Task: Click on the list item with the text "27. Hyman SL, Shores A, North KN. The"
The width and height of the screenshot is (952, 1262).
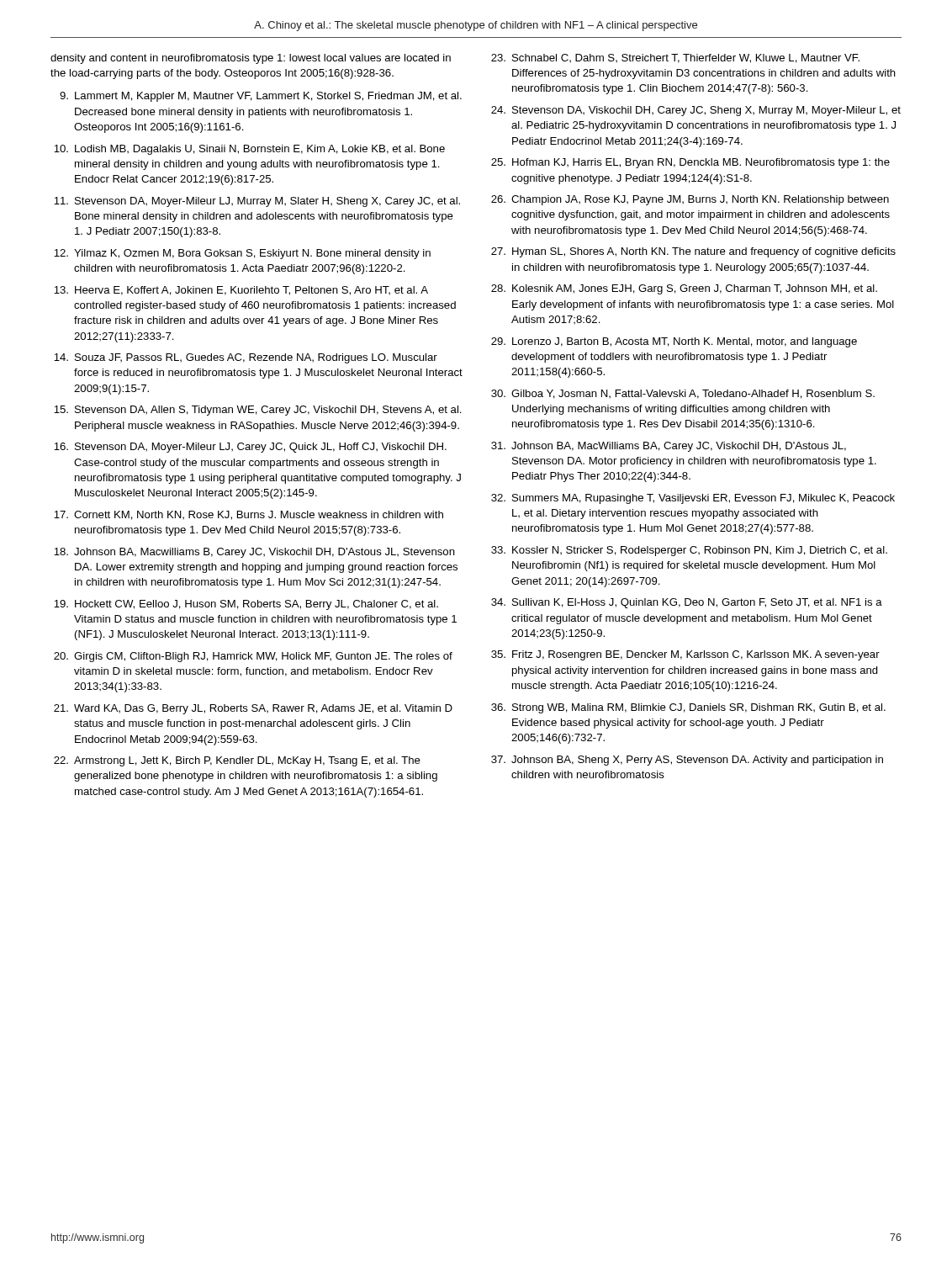Action: tap(695, 260)
